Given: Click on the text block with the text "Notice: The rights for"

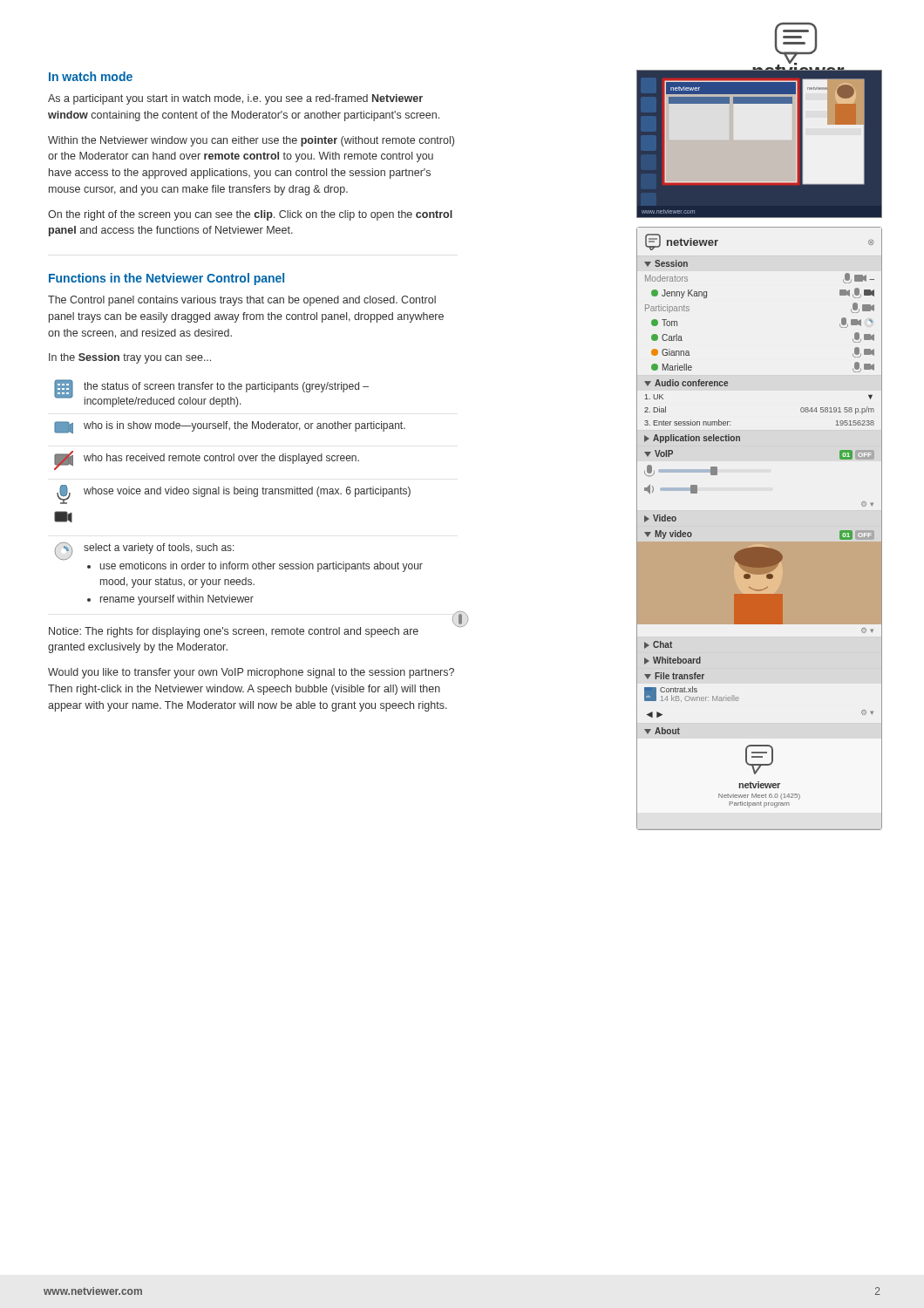Looking at the screenshot, I should click(x=233, y=639).
